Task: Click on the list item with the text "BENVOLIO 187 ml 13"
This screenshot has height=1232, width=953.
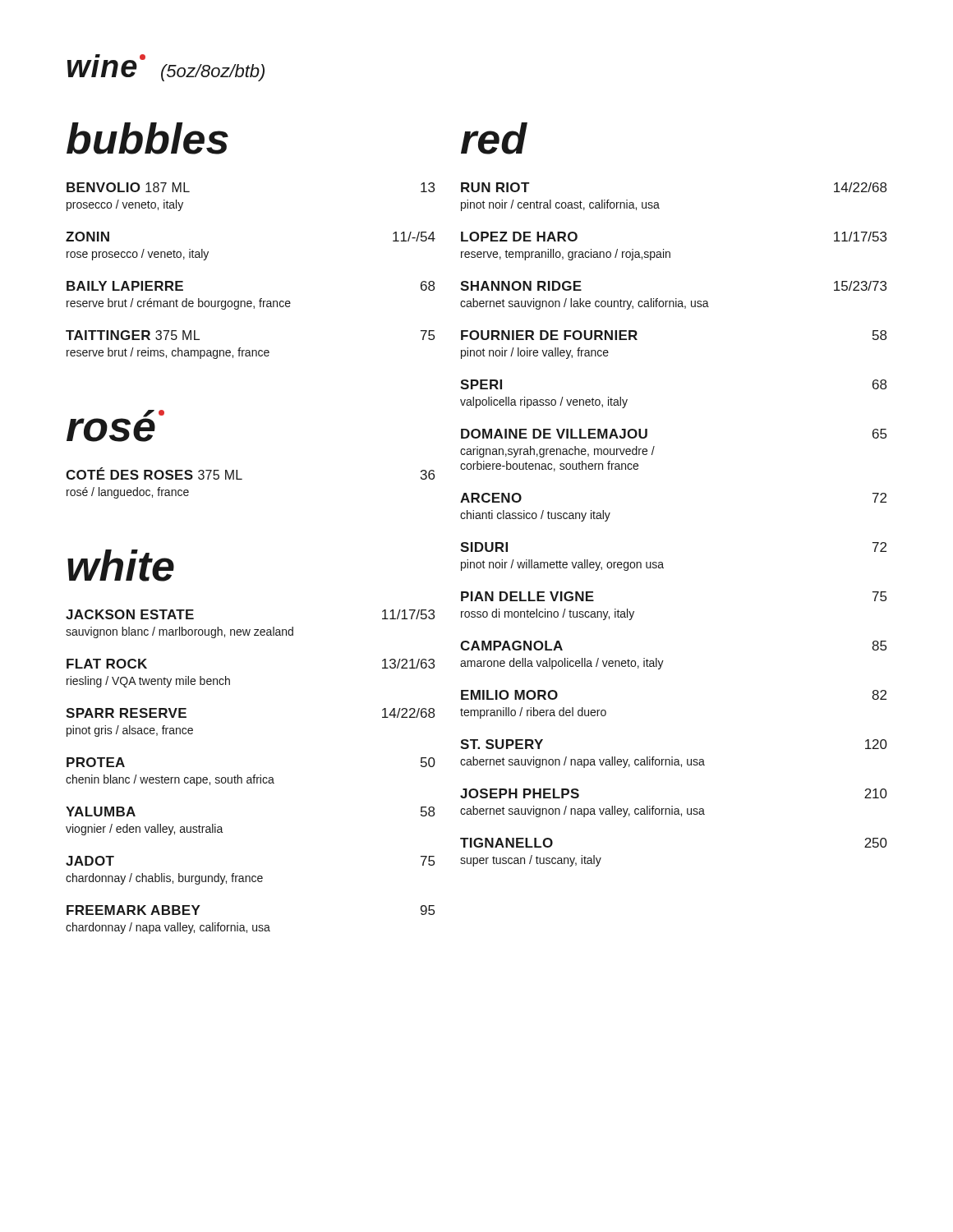Action: (128, 187)
